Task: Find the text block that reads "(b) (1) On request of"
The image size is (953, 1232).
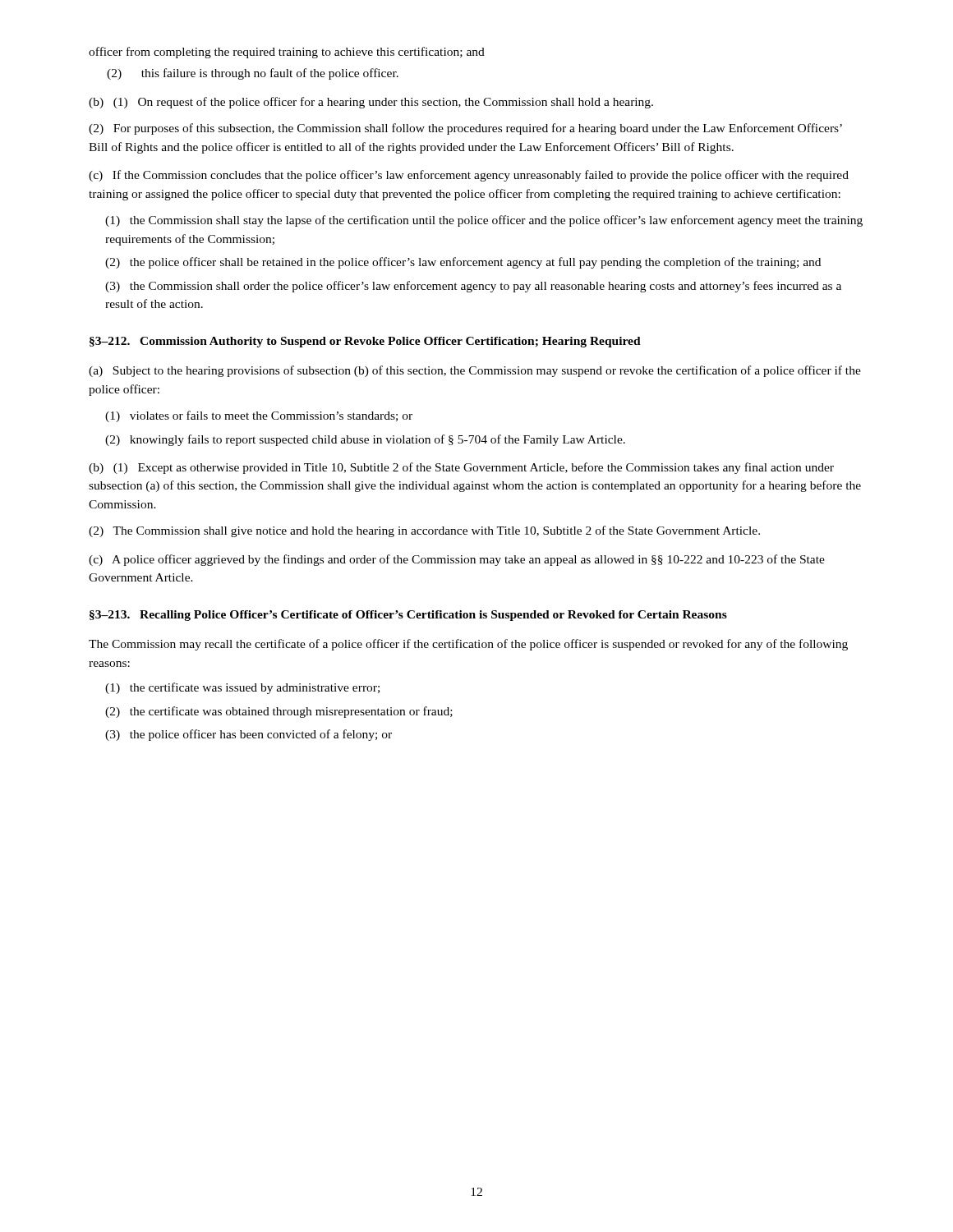Action: (x=476, y=125)
